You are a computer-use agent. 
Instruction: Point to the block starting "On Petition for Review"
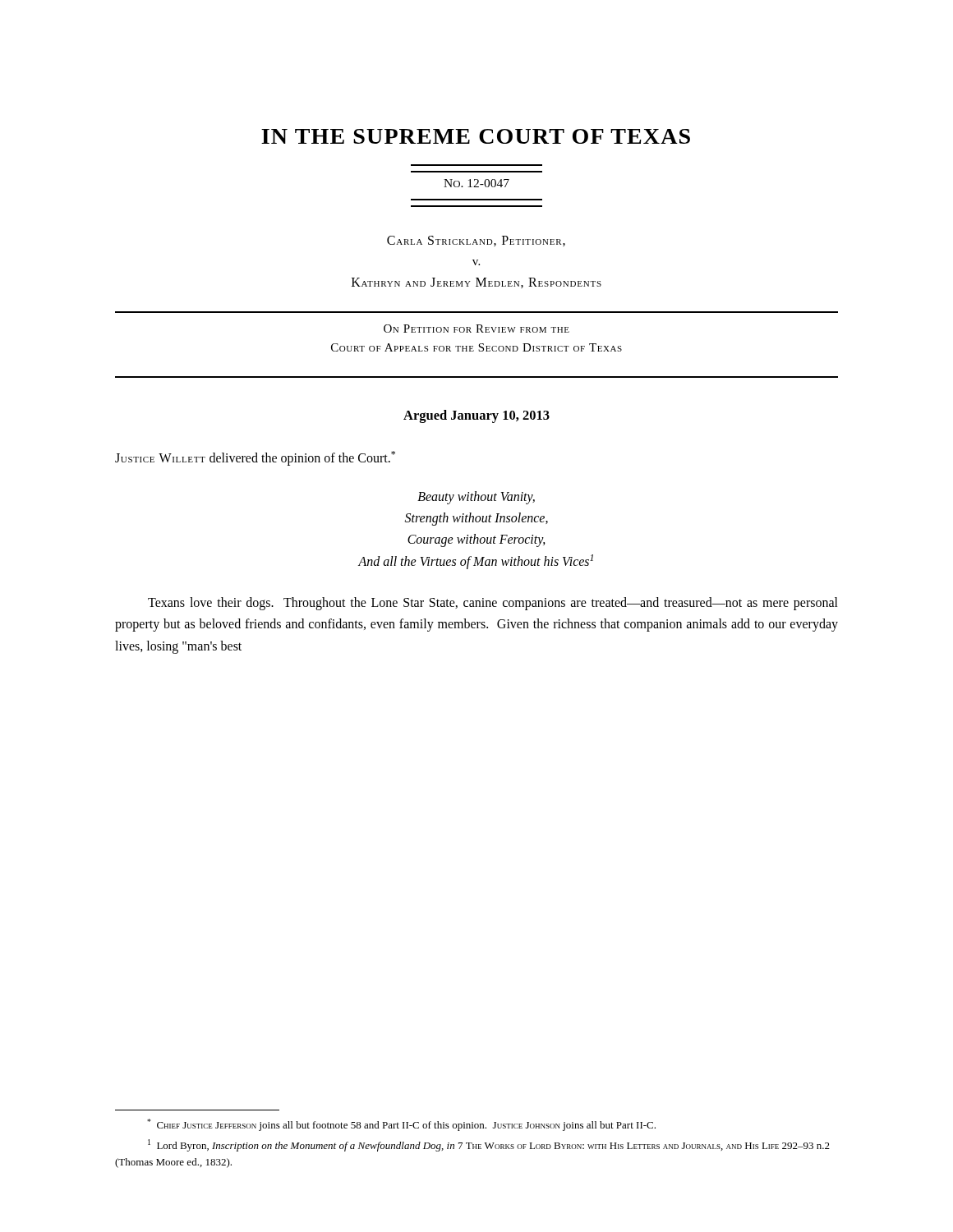pyautogui.click(x=476, y=338)
